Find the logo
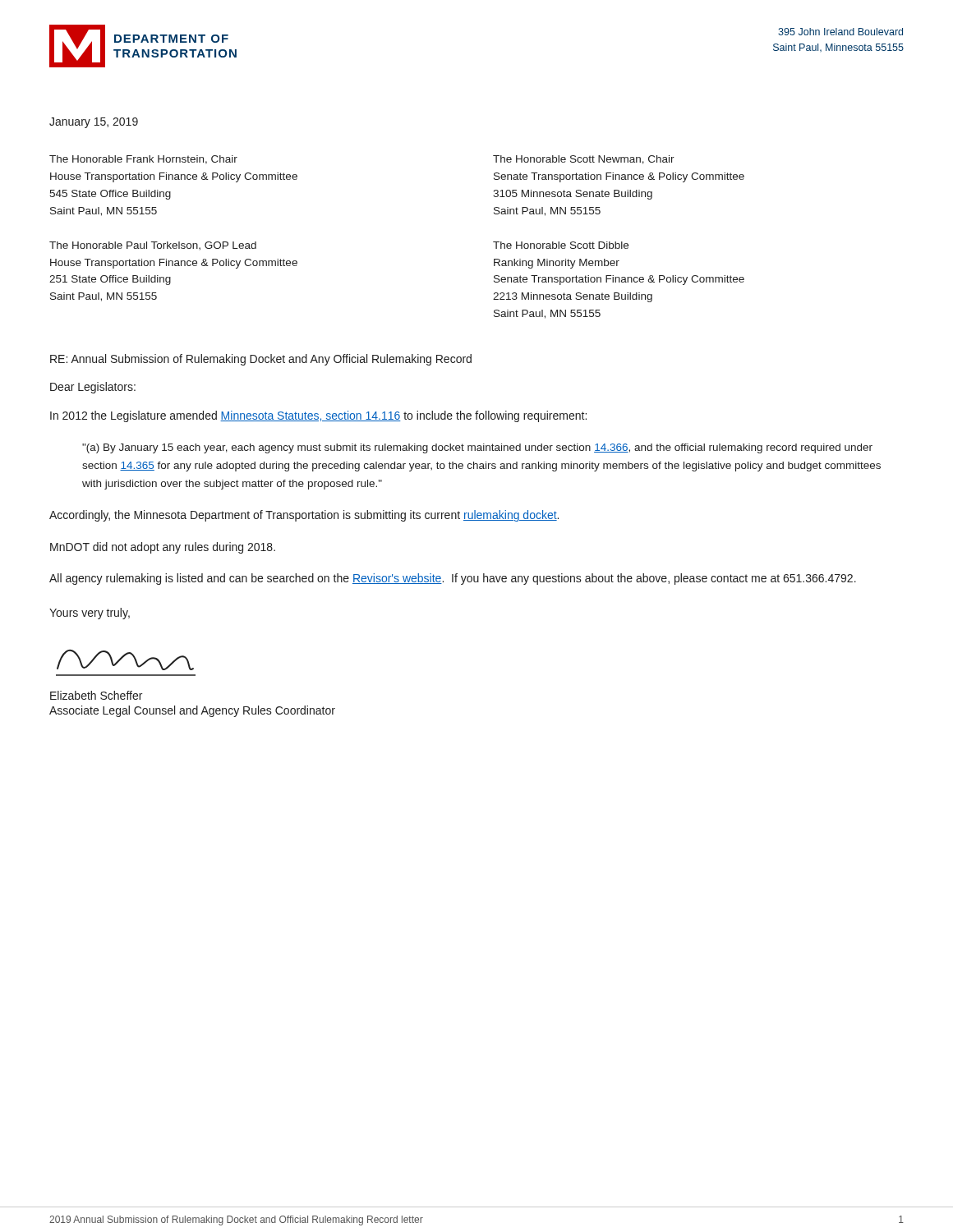 point(144,46)
